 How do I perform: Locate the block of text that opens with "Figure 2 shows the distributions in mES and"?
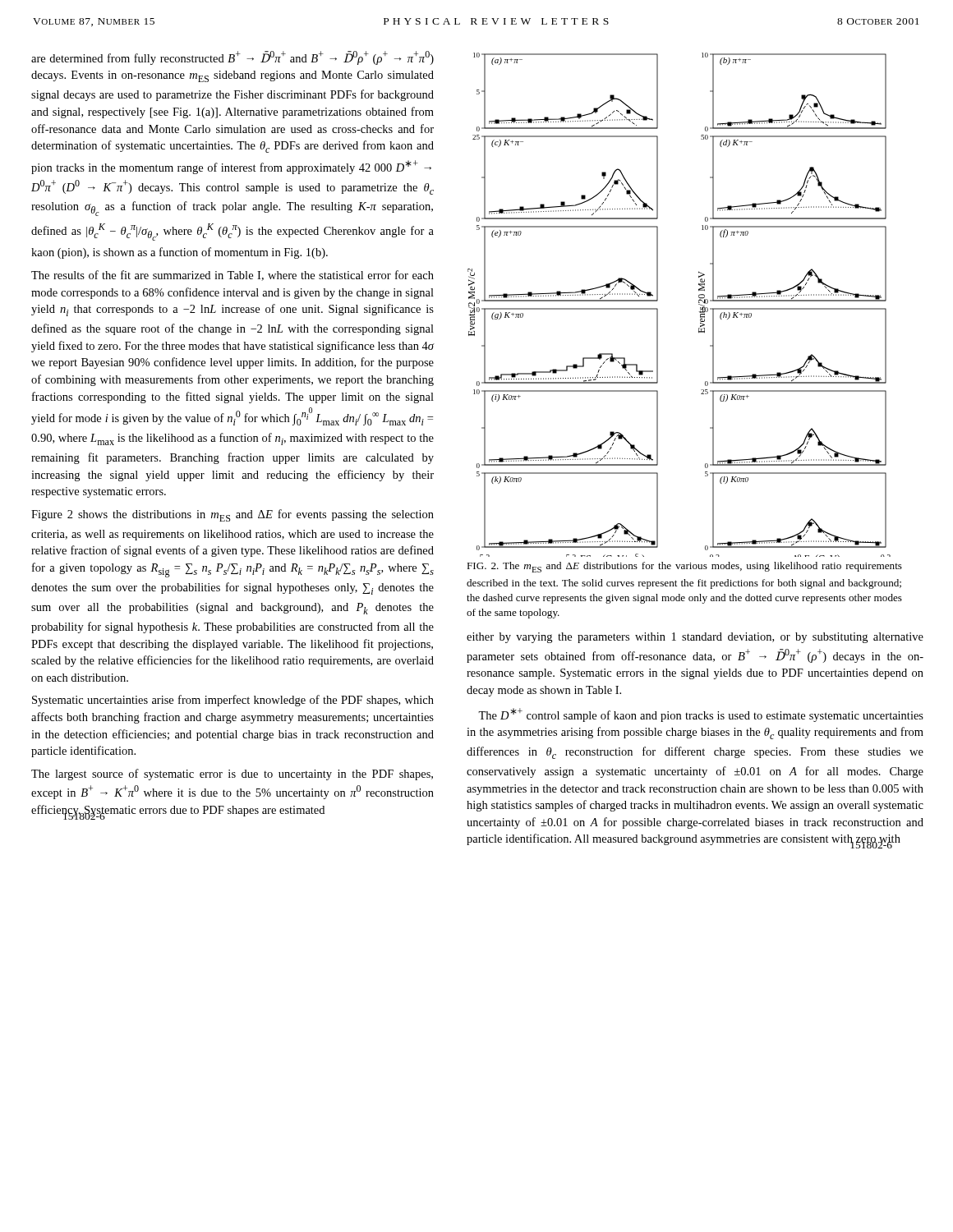click(x=233, y=596)
